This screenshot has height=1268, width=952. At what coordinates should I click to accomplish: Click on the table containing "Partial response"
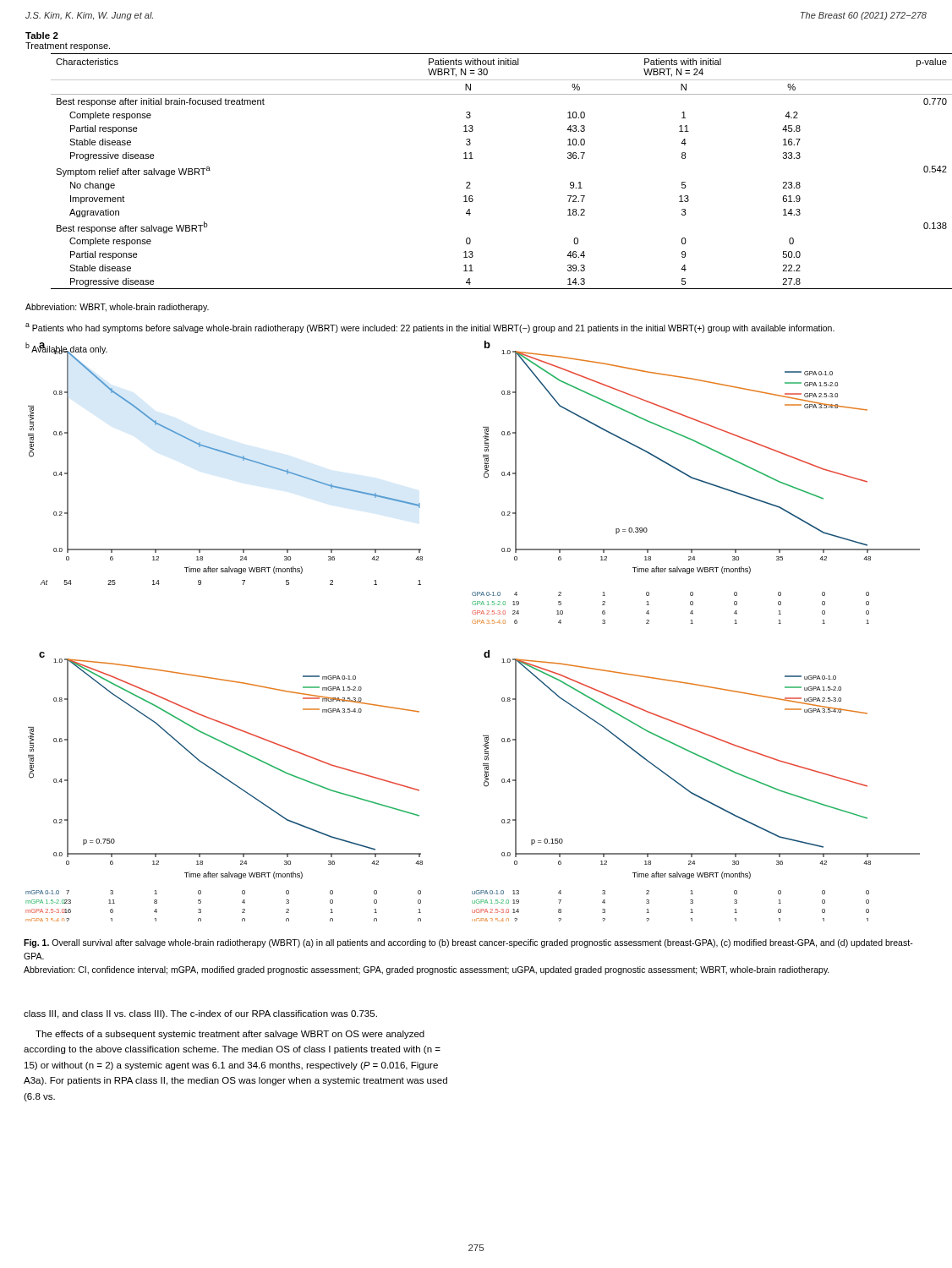(x=476, y=171)
